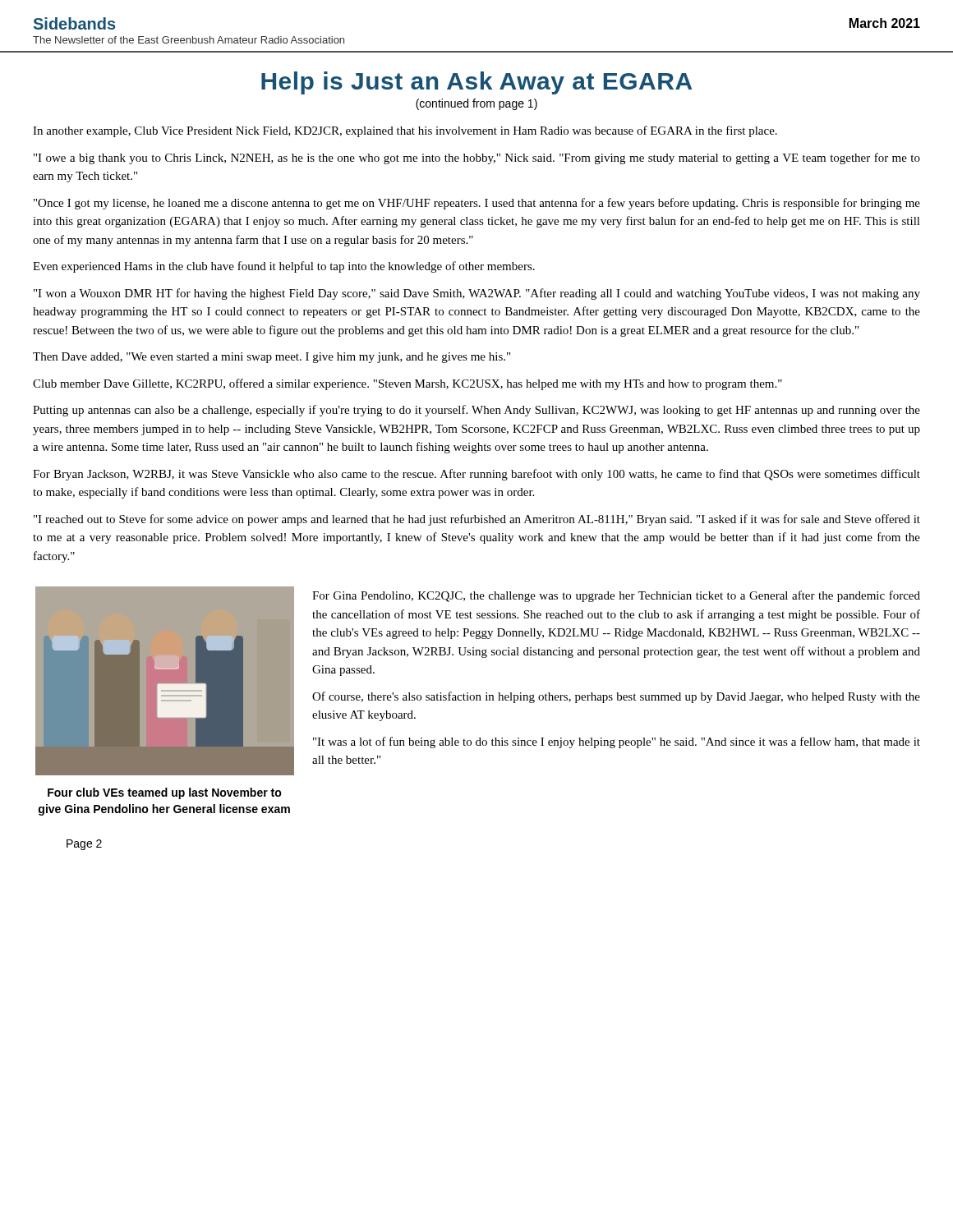Find the title on this page that starts "Help is Just an Ask Away"
The image size is (953, 1232).
(476, 81)
